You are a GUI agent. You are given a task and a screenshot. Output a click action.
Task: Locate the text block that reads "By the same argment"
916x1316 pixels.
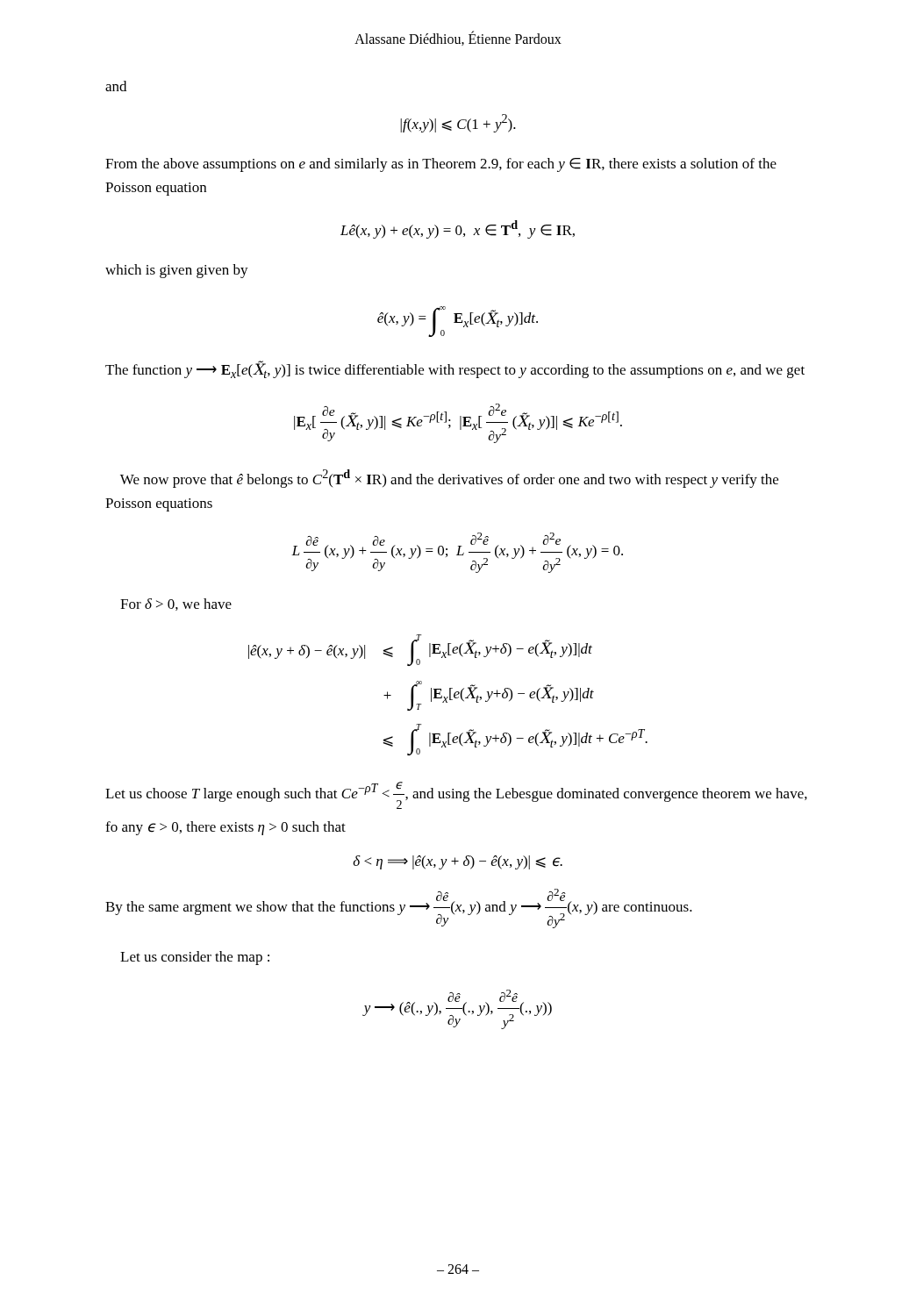click(399, 908)
